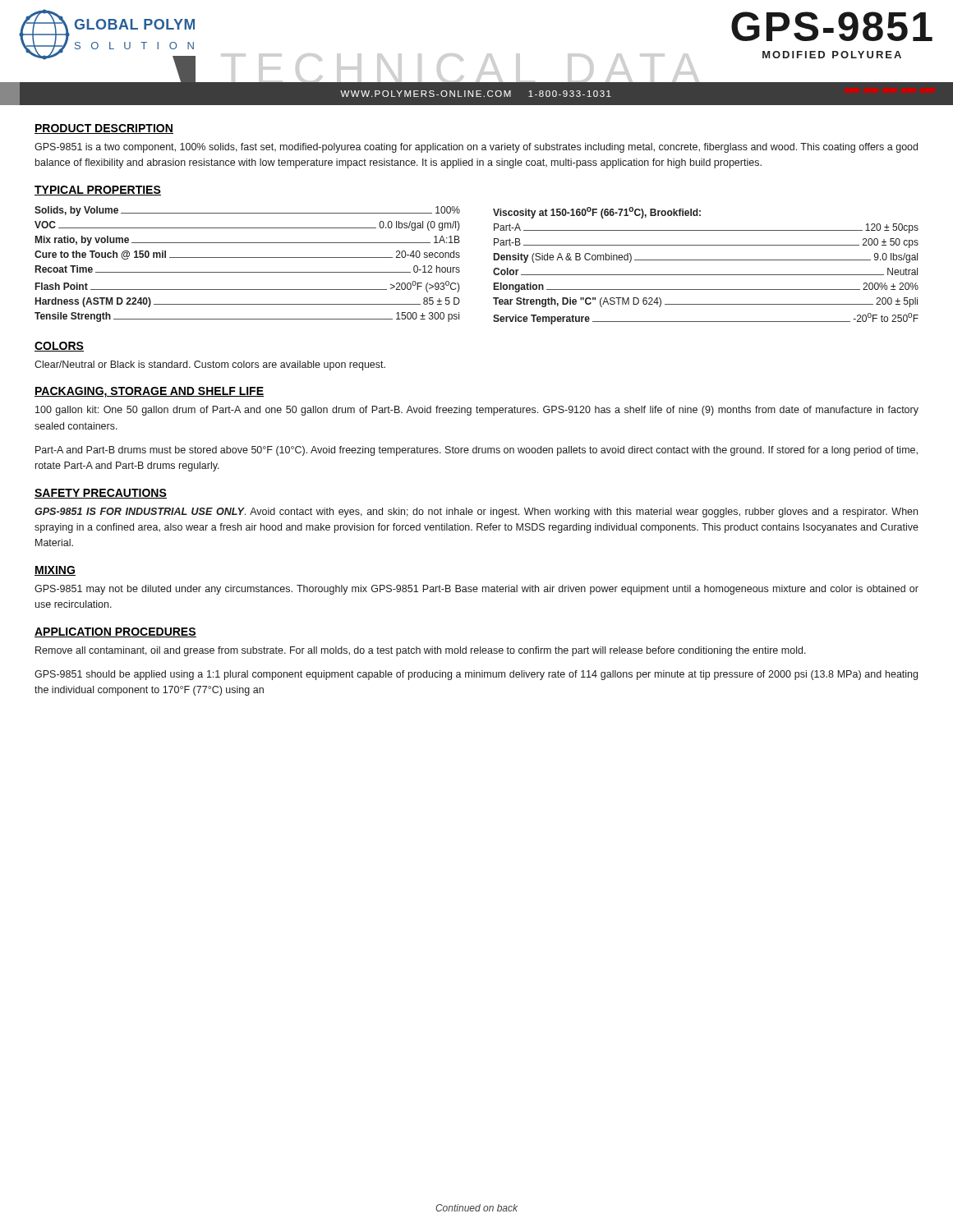The height and width of the screenshot is (1232, 953).
Task: Click the passage that begins "GPS-9851 is a"
Action: [476, 155]
